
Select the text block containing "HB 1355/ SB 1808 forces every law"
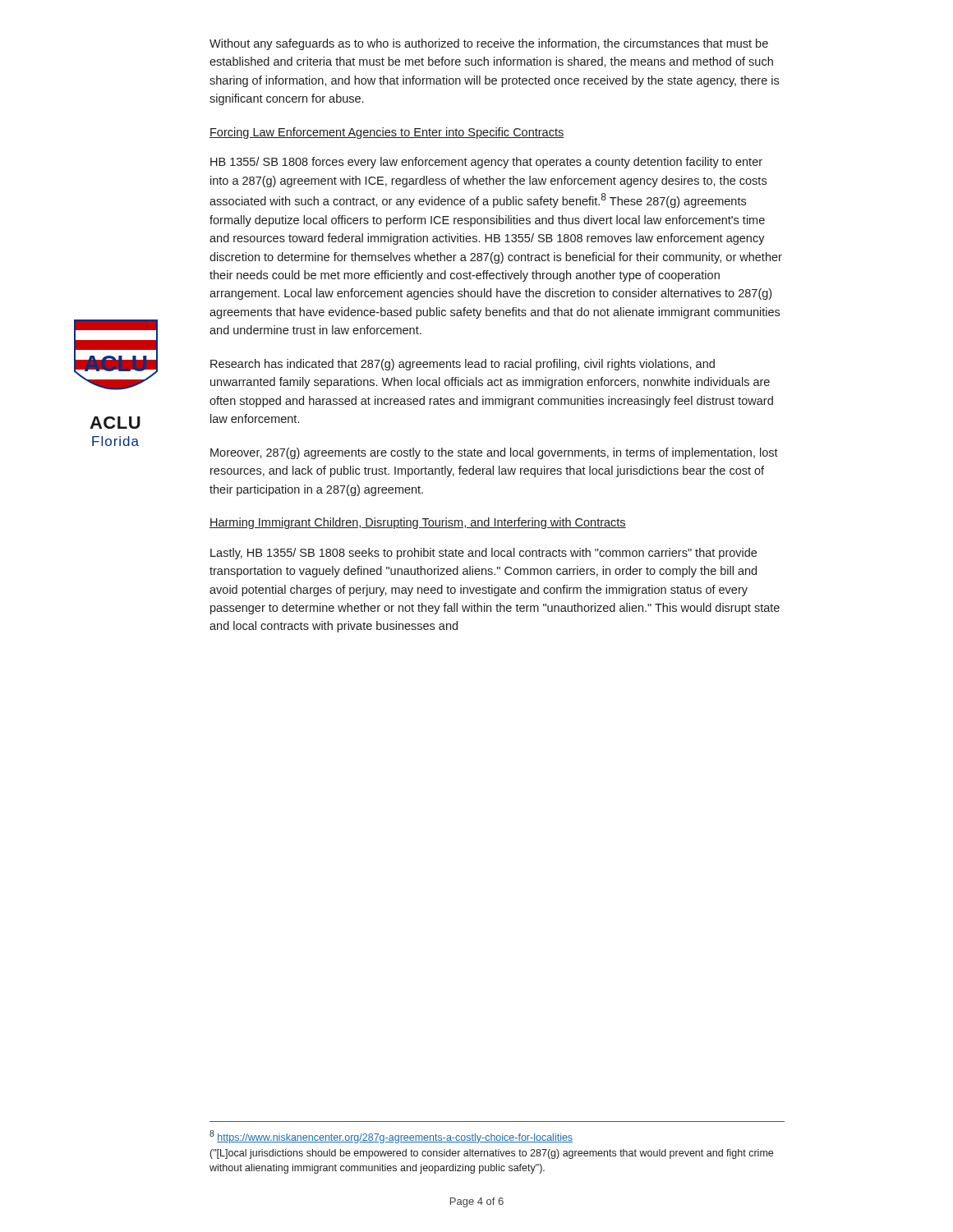click(496, 246)
